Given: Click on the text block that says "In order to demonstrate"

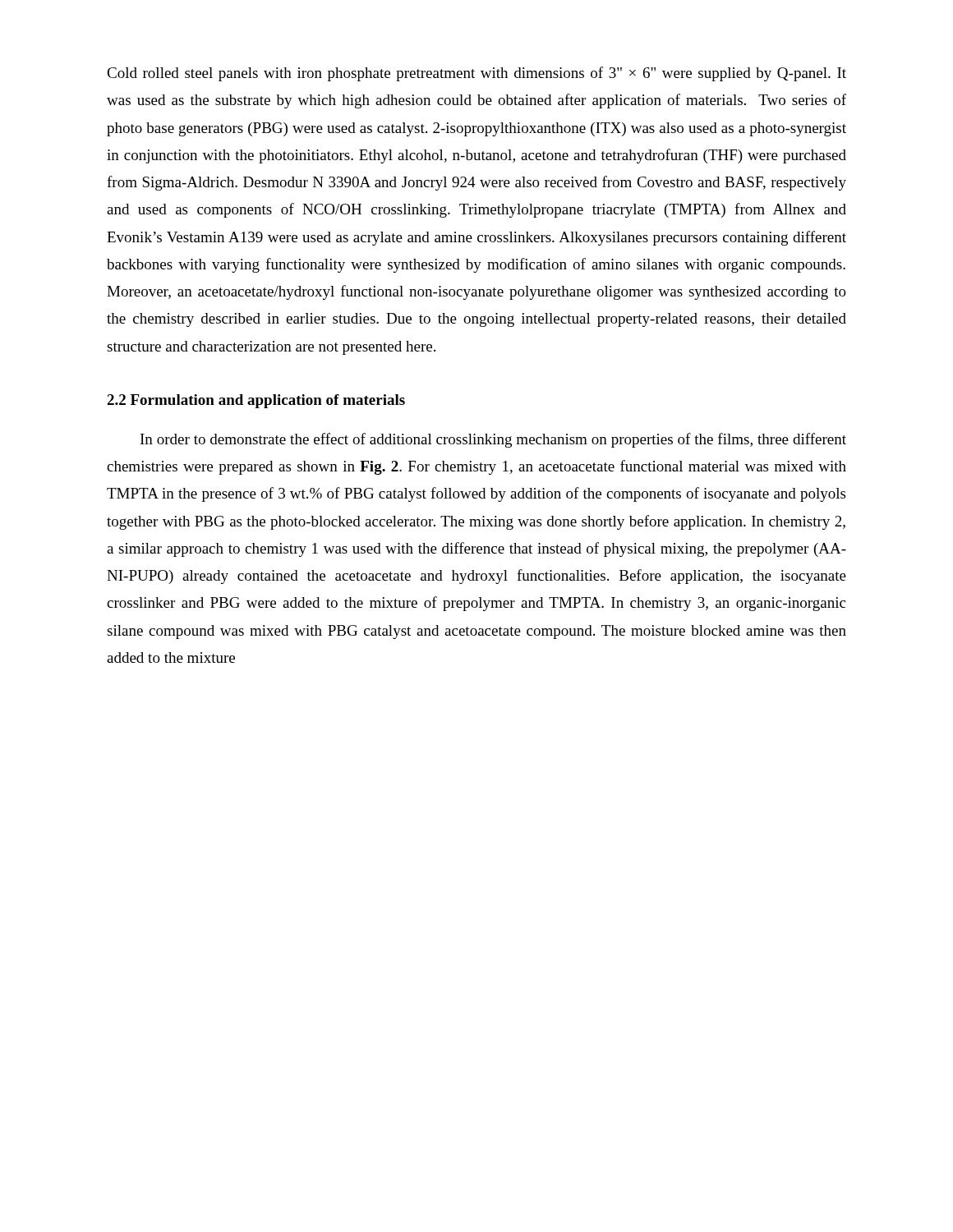Looking at the screenshot, I should click(476, 548).
